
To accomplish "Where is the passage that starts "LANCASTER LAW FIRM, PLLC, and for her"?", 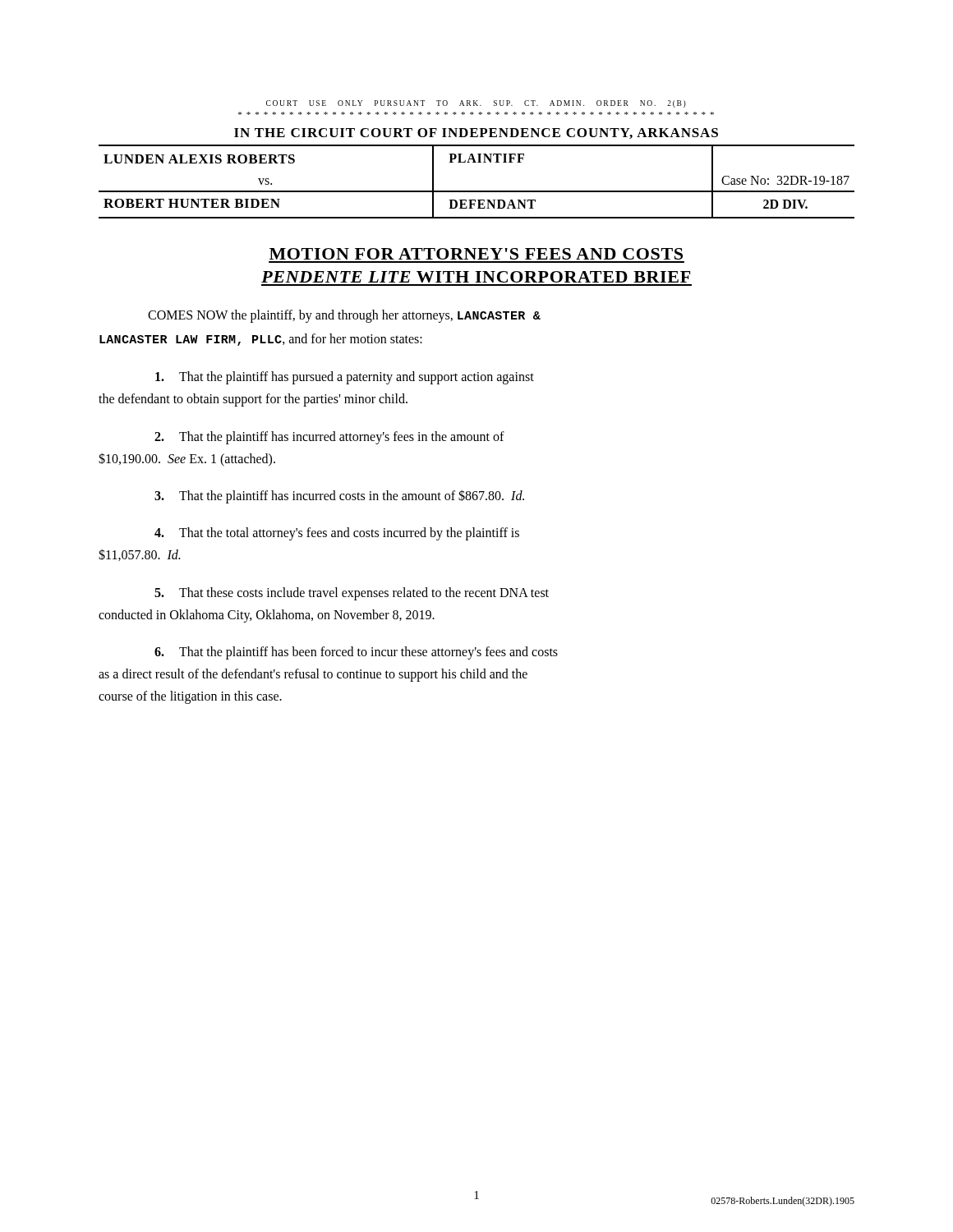I will (261, 340).
